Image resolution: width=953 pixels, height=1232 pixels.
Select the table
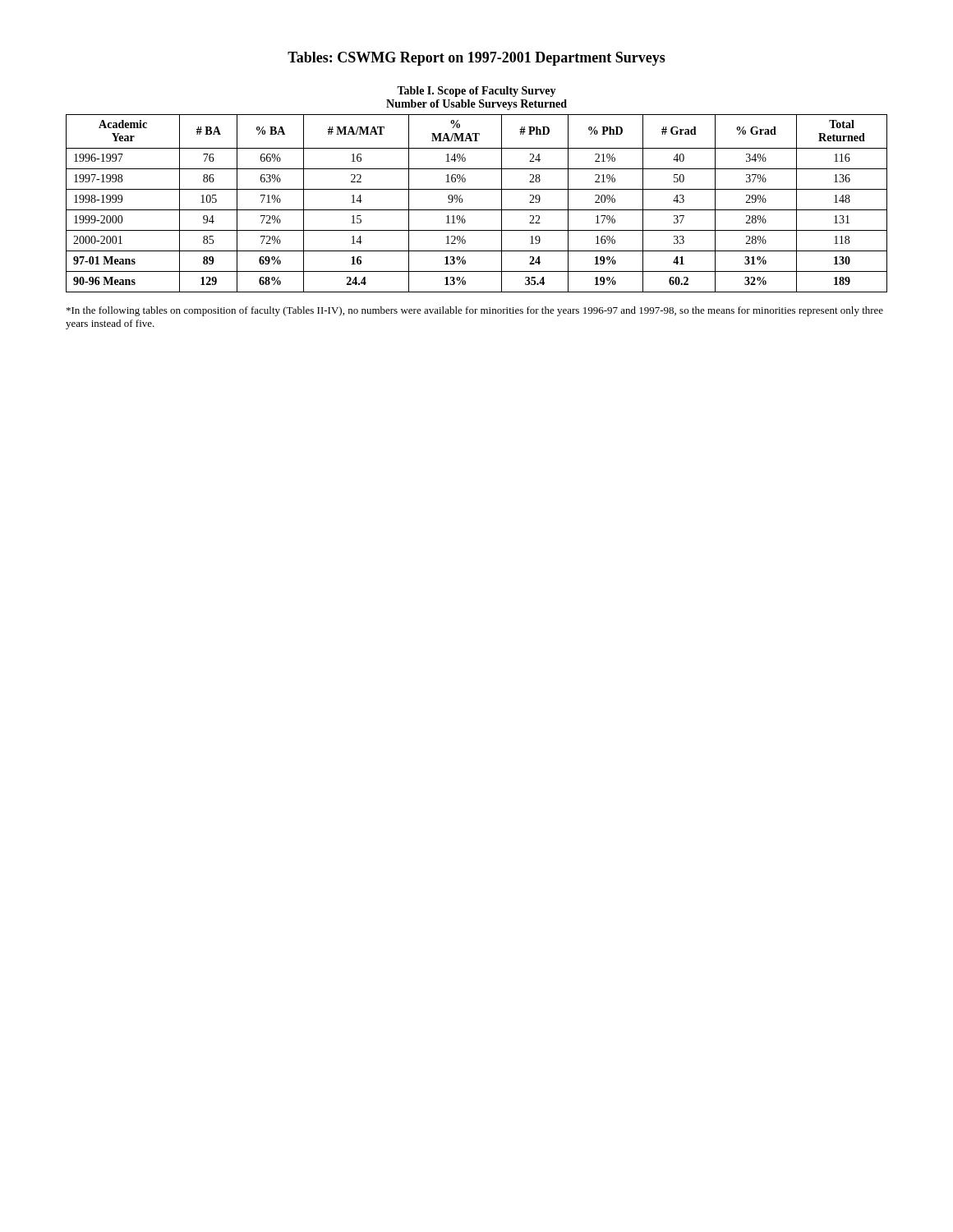476,203
